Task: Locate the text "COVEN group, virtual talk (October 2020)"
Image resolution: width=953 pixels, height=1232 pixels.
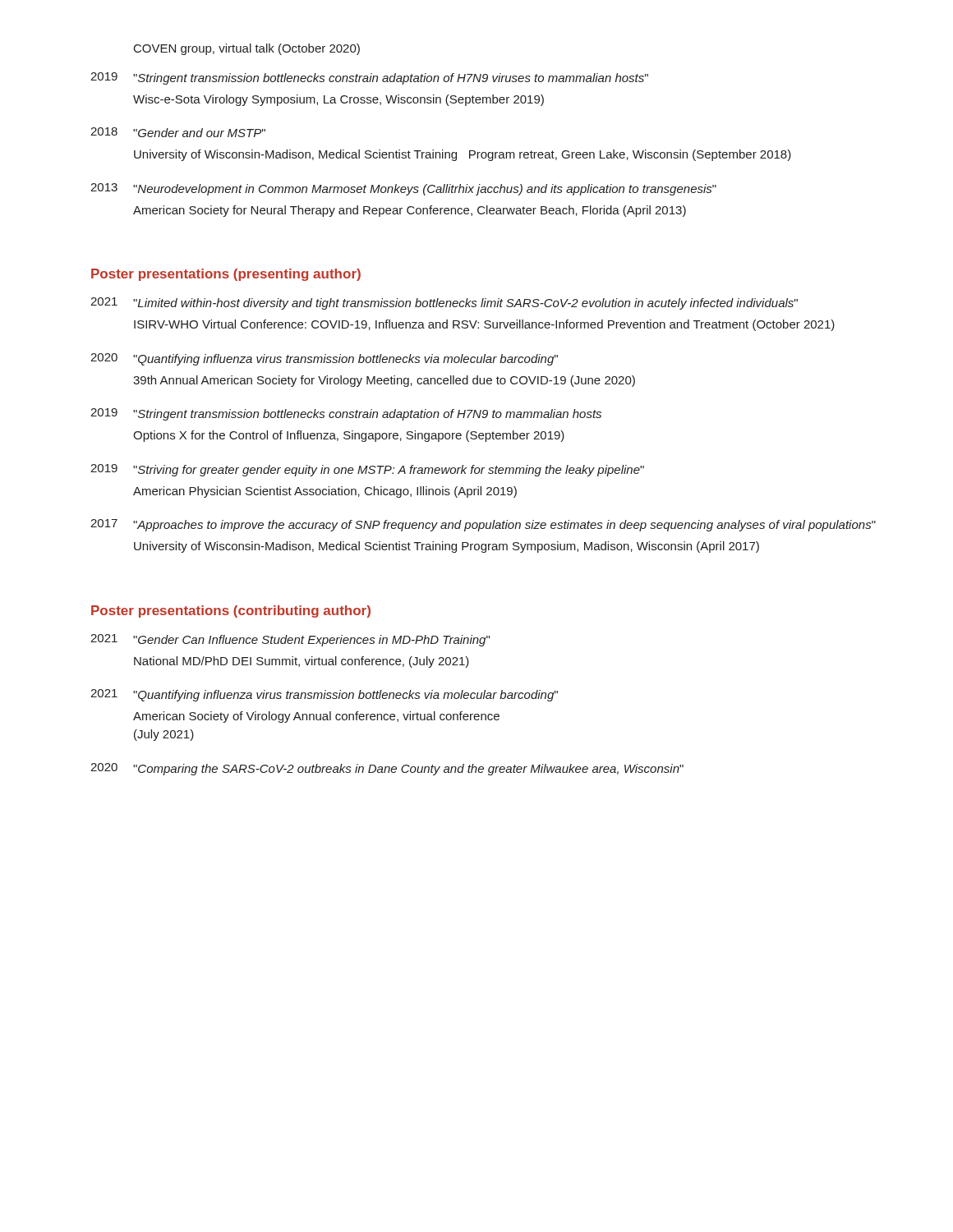Action: [x=247, y=49]
